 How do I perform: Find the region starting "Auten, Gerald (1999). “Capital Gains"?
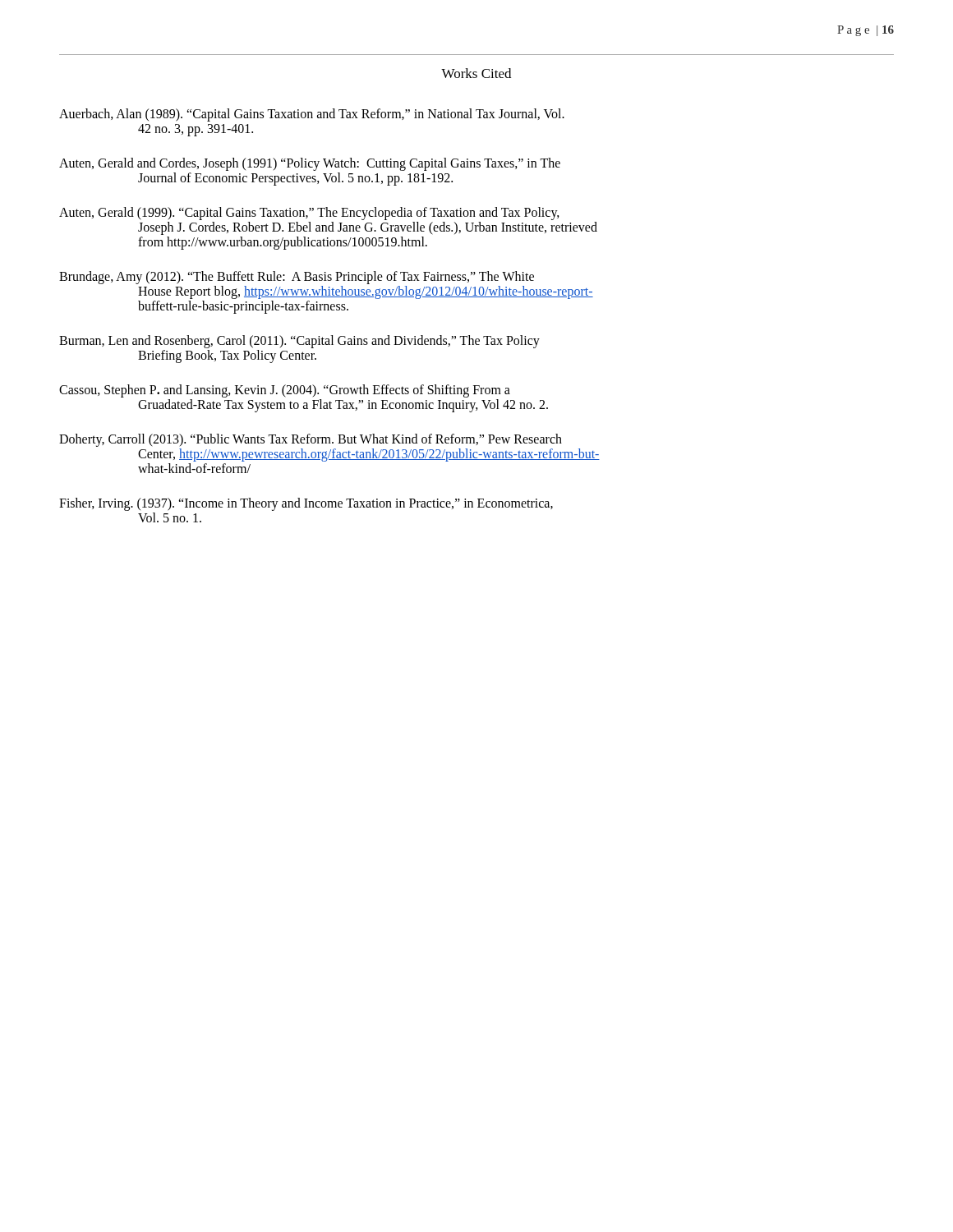476,228
